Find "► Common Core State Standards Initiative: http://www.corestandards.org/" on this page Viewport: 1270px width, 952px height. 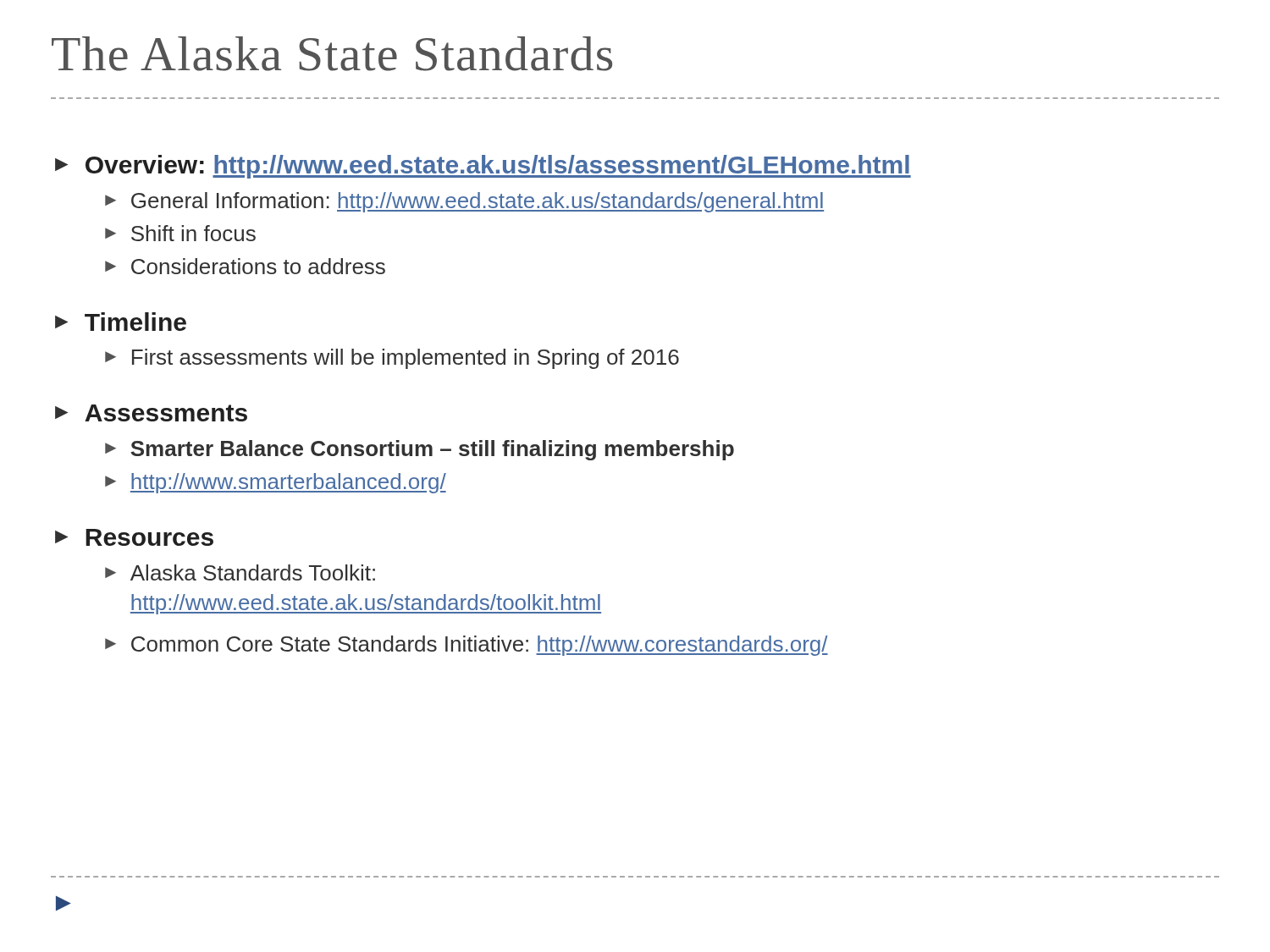(465, 644)
